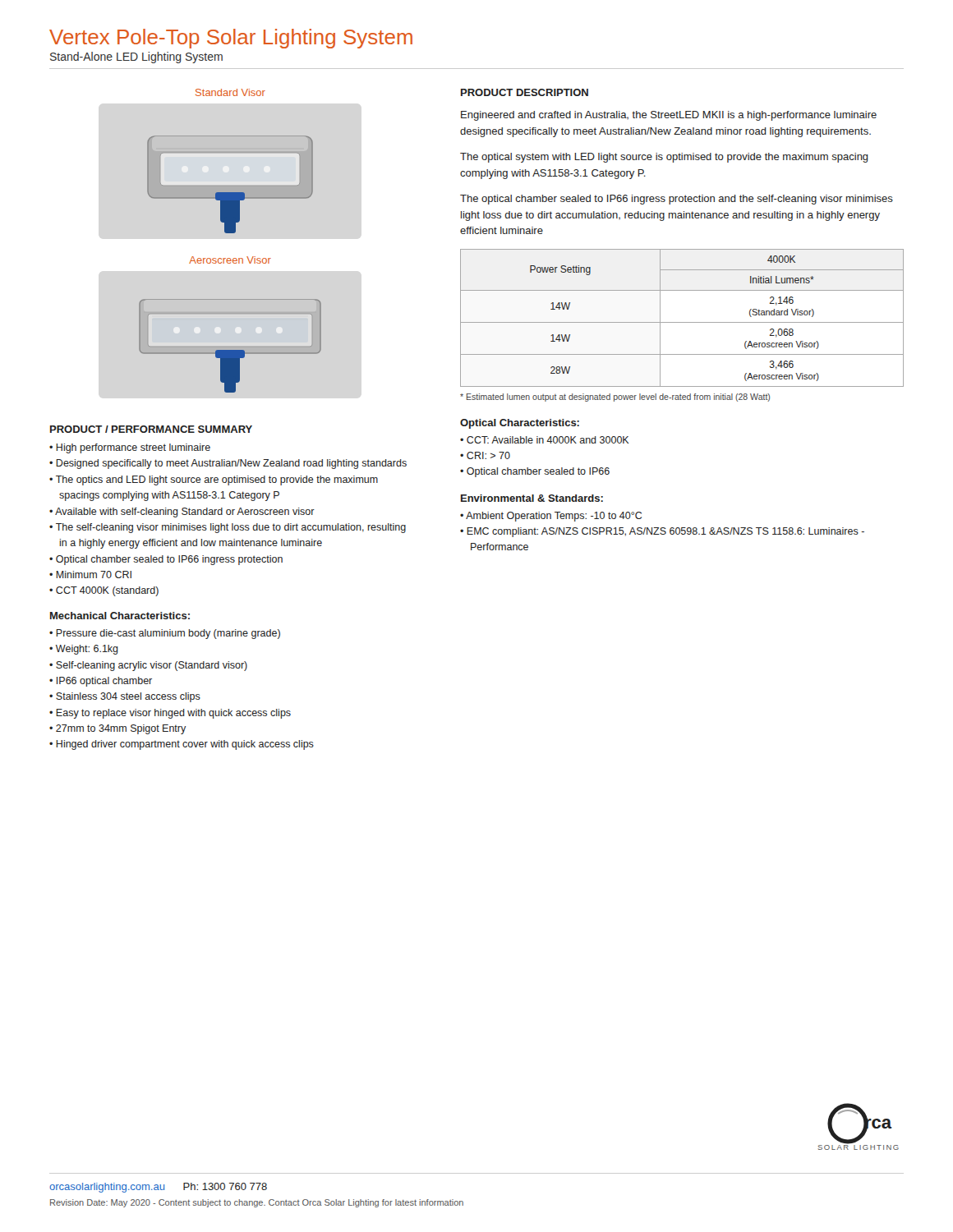The image size is (953, 1232).
Task: Find the caption that reads "Standard Visor"
Action: (x=230, y=92)
